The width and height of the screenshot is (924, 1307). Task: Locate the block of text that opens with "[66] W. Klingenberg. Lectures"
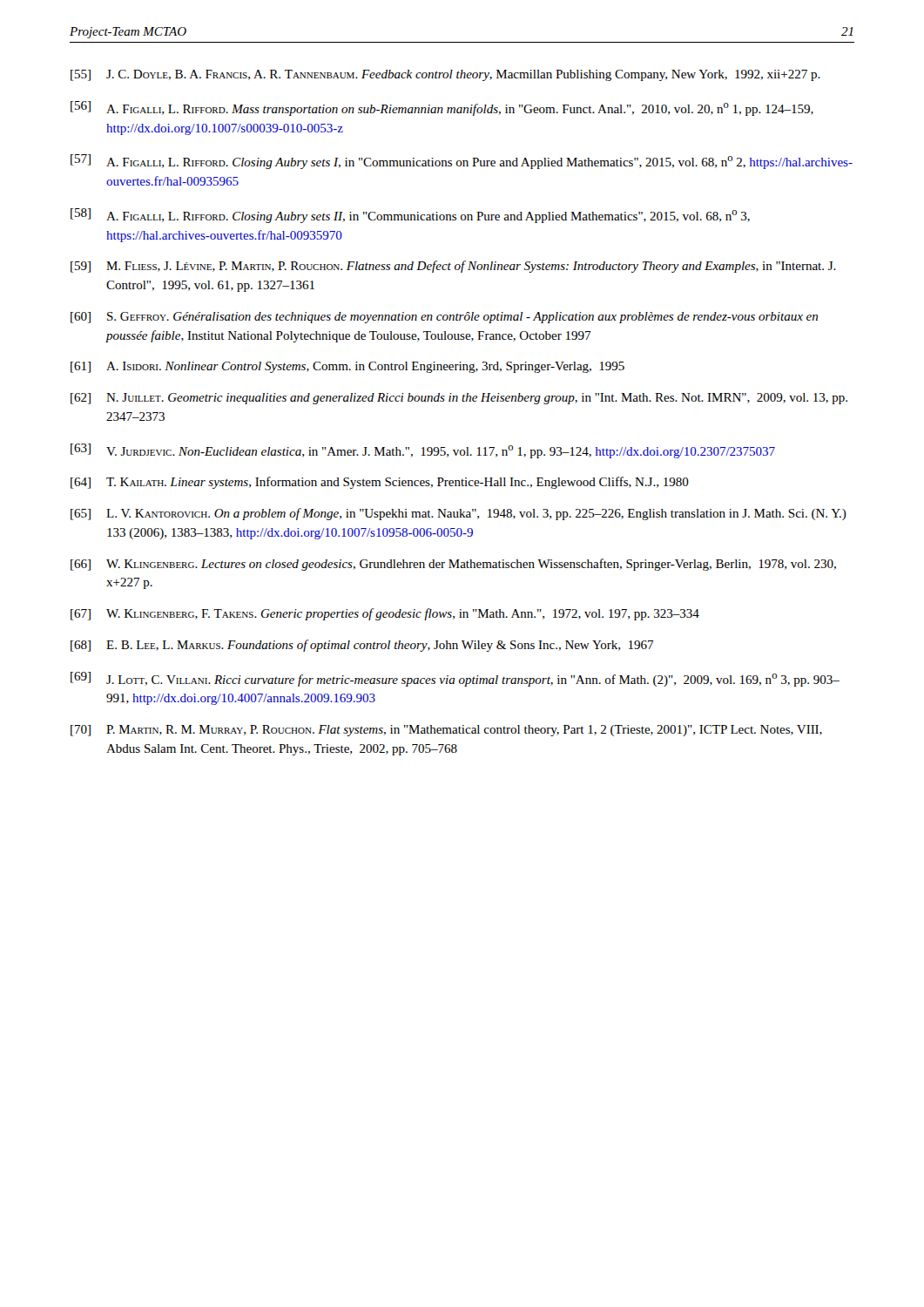pyautogui.click(x=462, y=574)
